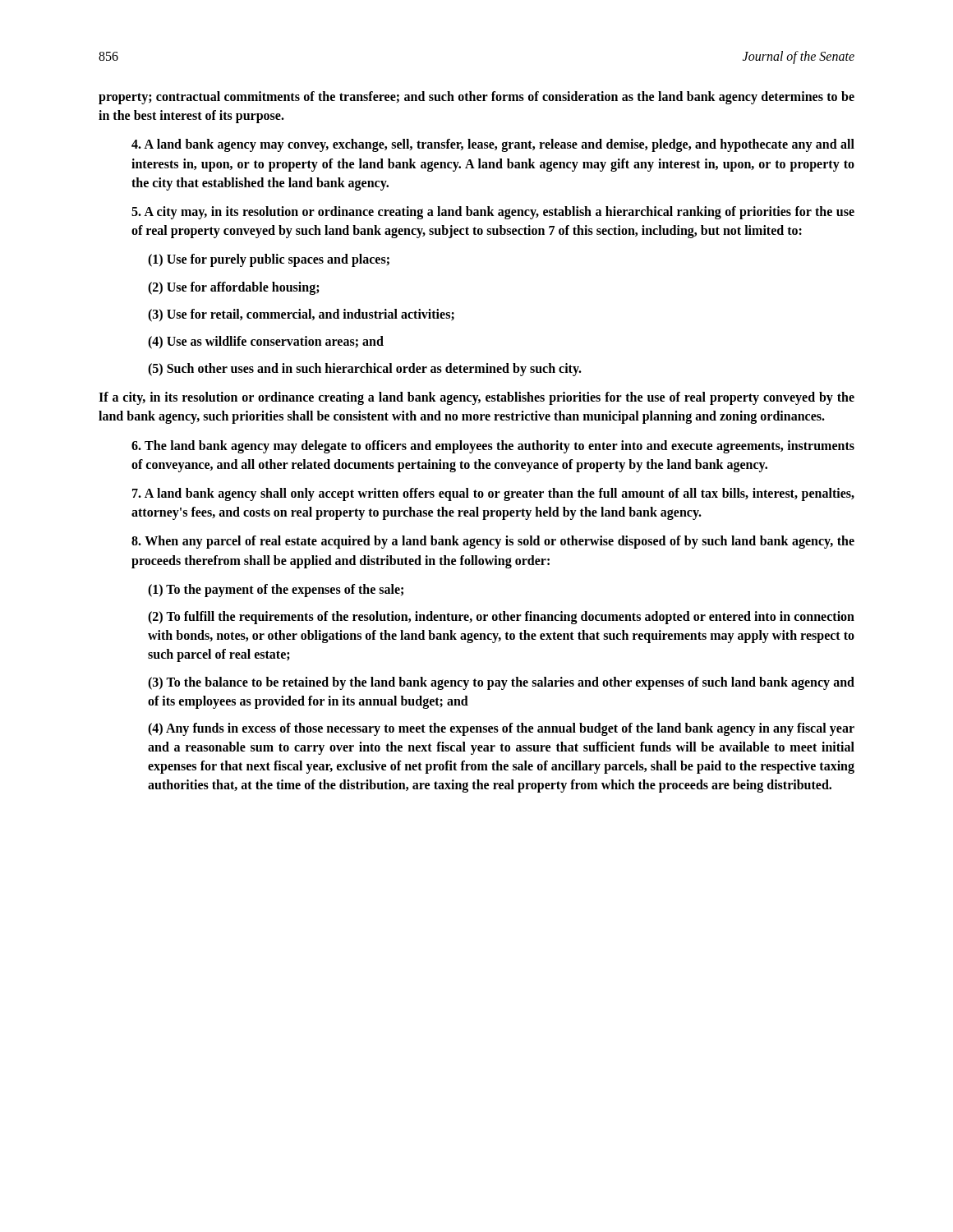953x1232 pixels.
Task: Find the list item that reads "(3) Use for"
Action: (301, 314)
